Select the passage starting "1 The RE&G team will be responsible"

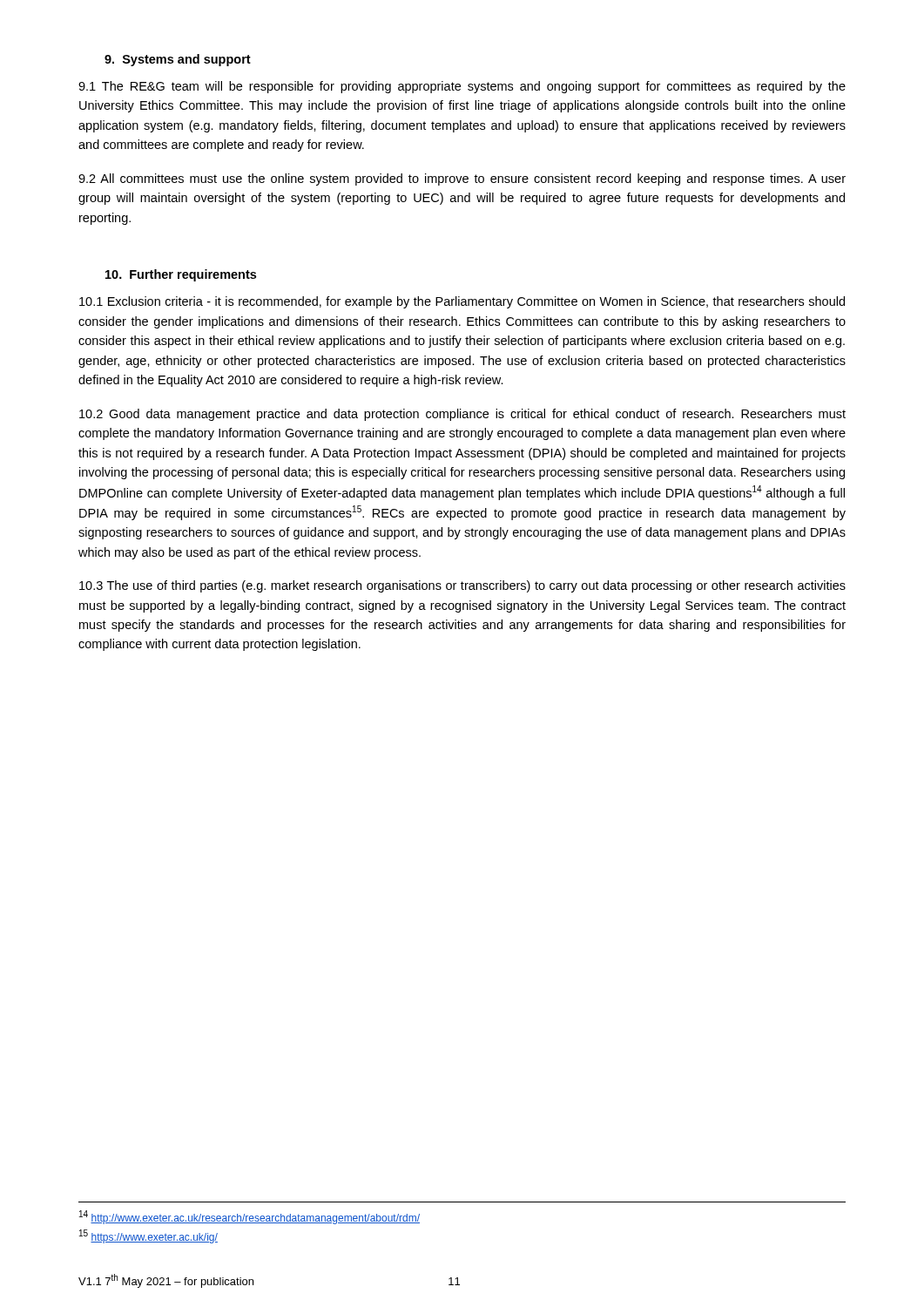[462, 116]
